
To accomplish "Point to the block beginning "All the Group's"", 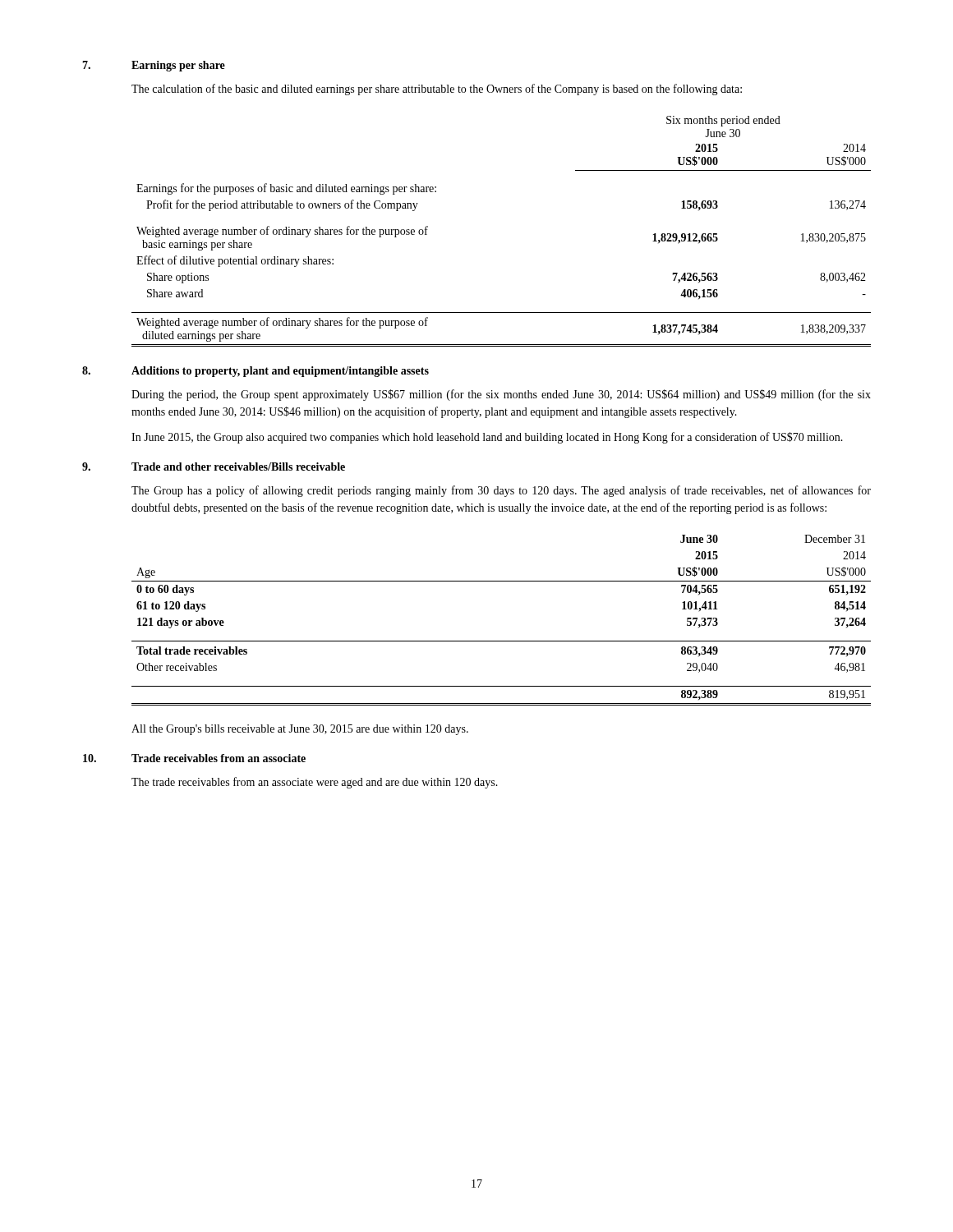I will (x=300, y=730).
